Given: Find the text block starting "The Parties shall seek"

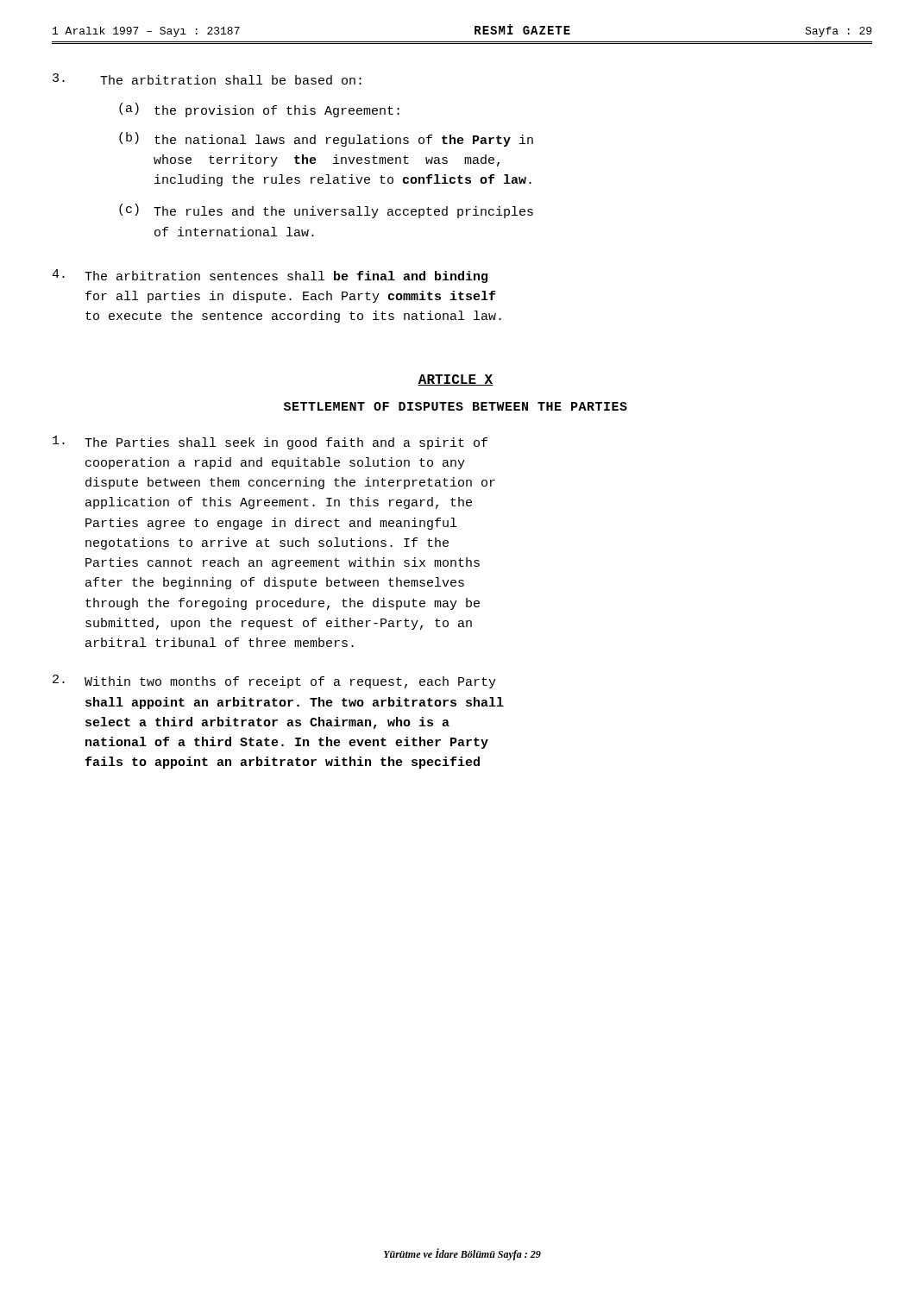Looking at the screenshot, I should [274, 544].
